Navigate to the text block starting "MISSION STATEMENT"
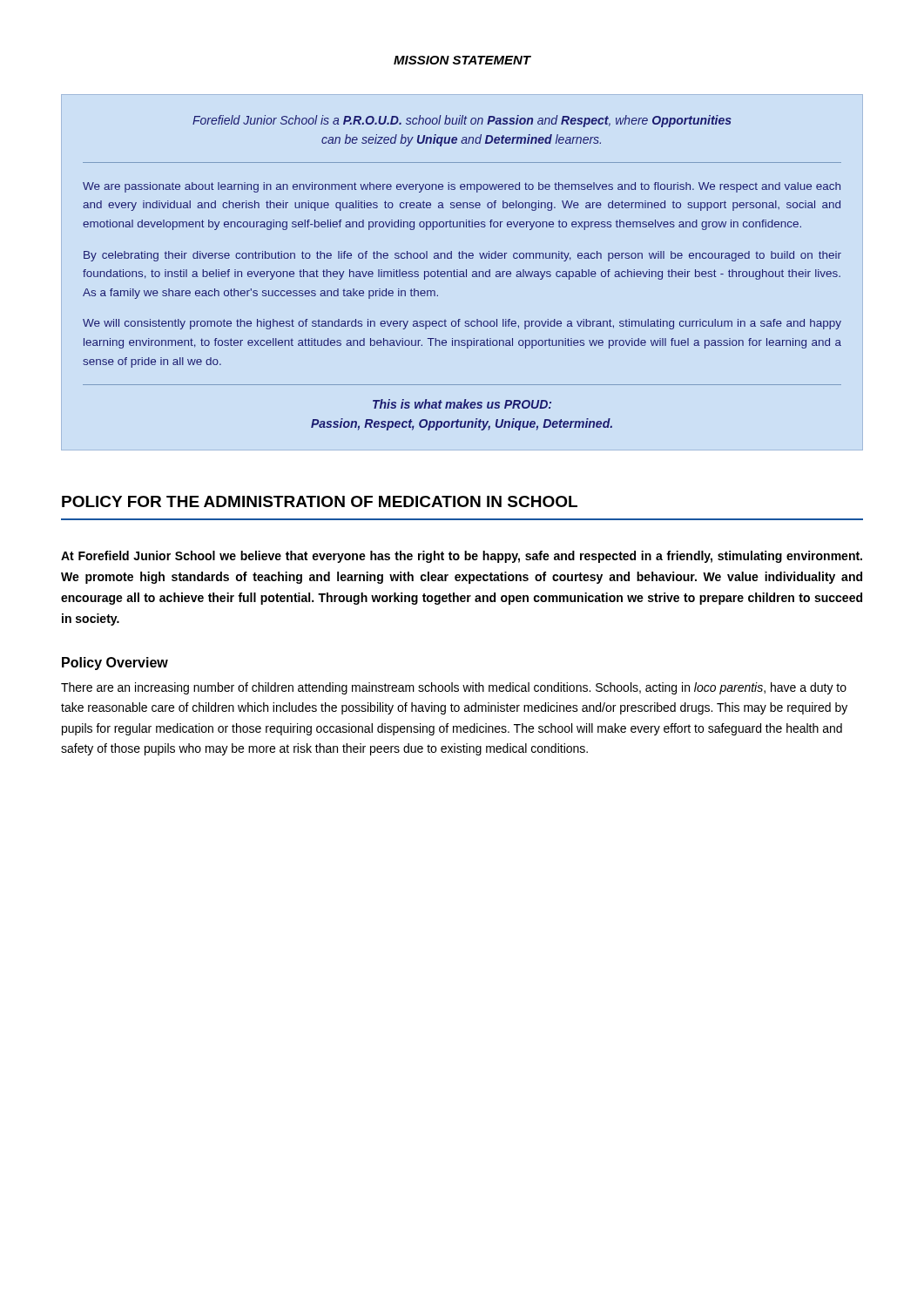924x1307 pixels. 462,60
